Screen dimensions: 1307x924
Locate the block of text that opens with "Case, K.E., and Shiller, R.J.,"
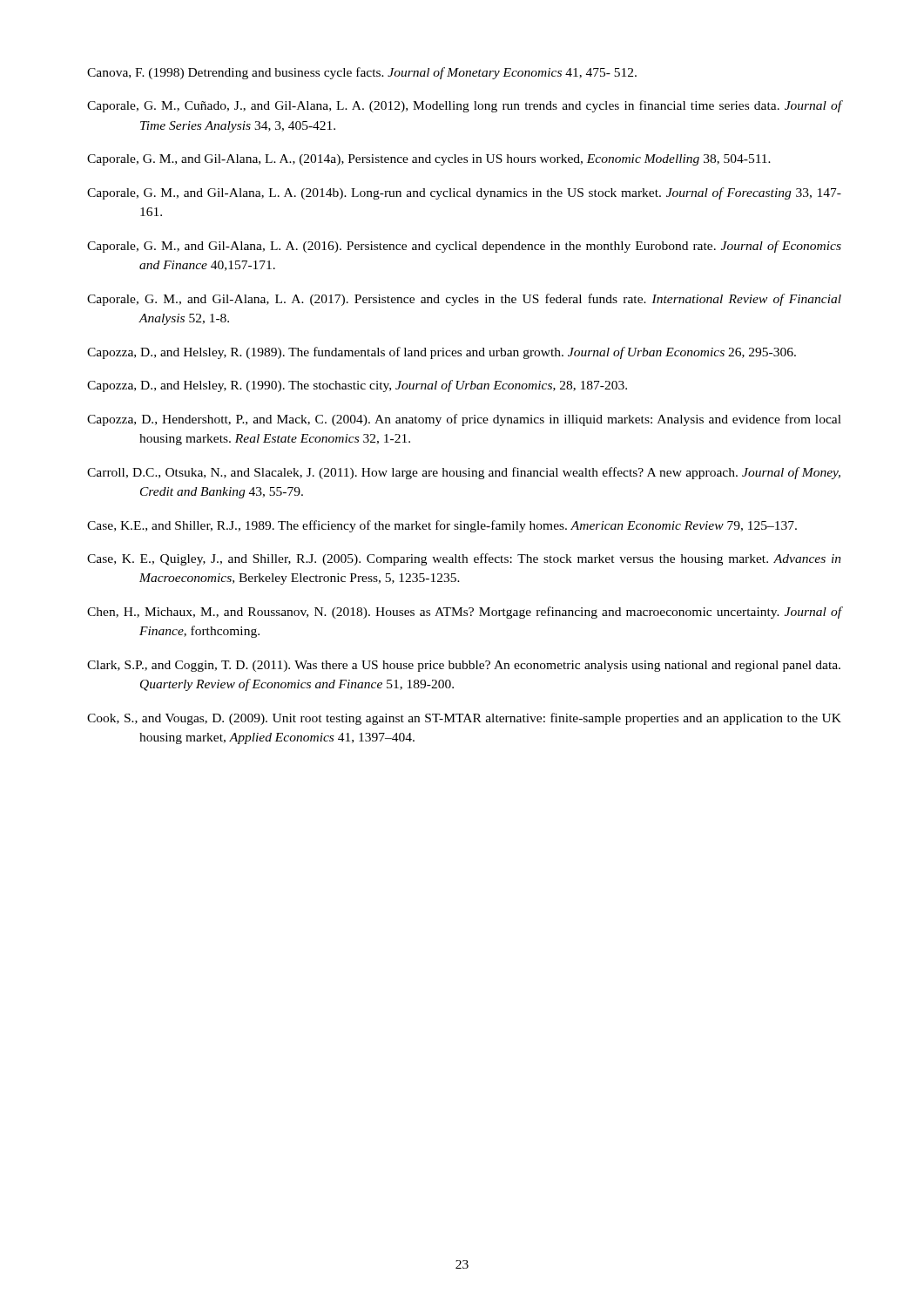[x=442, y=525]
